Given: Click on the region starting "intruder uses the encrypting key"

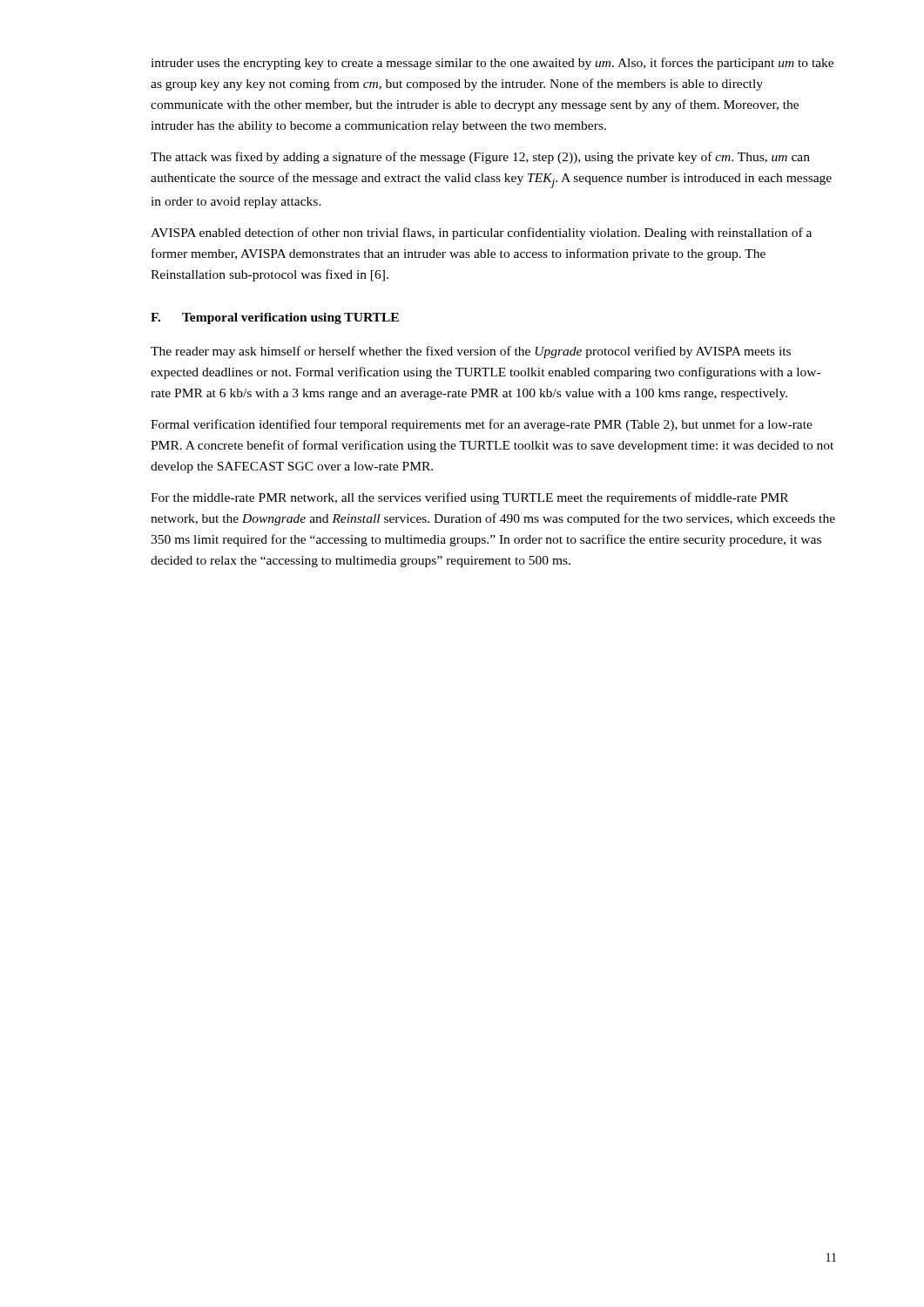Looking at the screenshot, I should point(494,94).
